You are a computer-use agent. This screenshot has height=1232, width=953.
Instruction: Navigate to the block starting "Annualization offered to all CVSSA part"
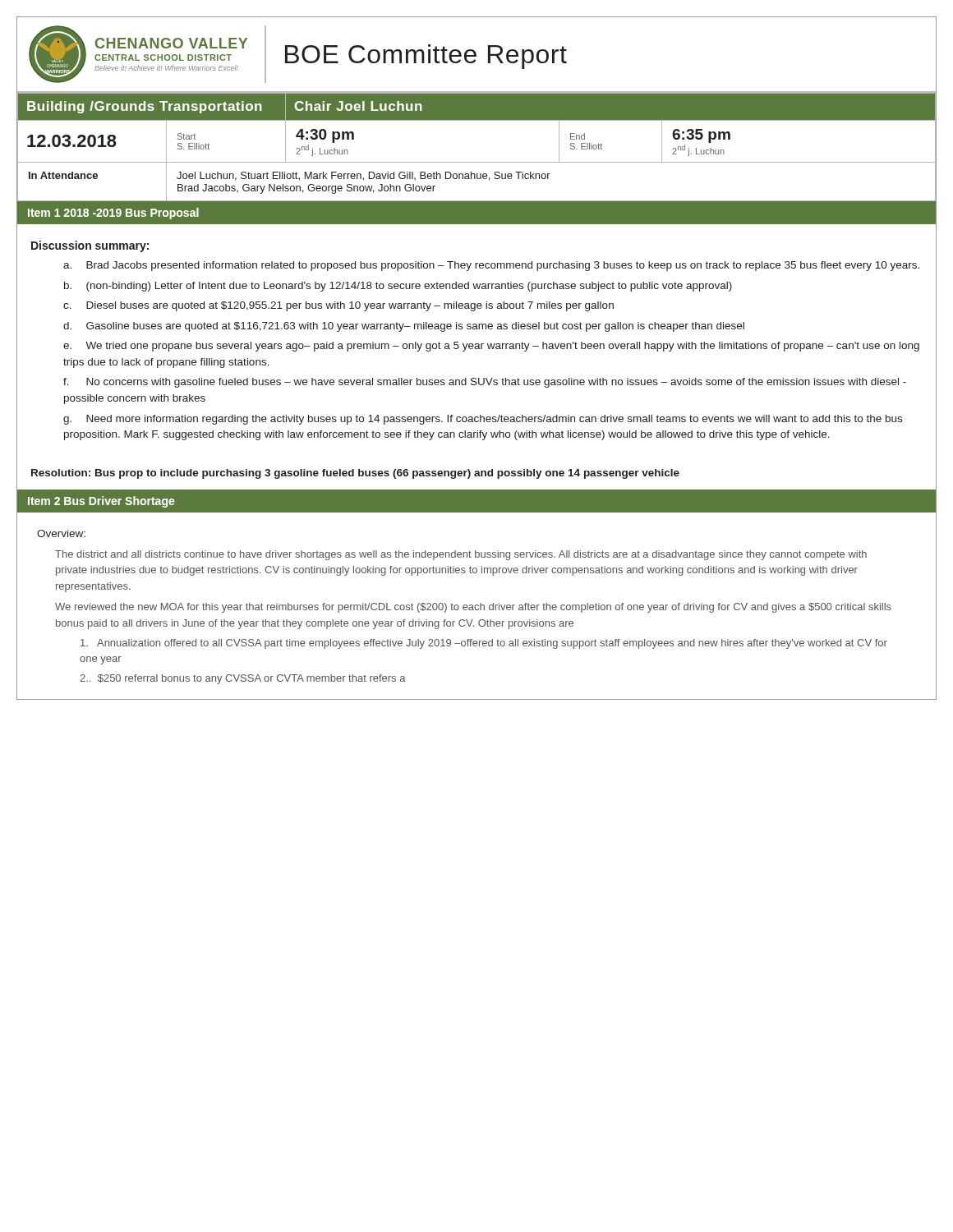click(x=483, y=651)
